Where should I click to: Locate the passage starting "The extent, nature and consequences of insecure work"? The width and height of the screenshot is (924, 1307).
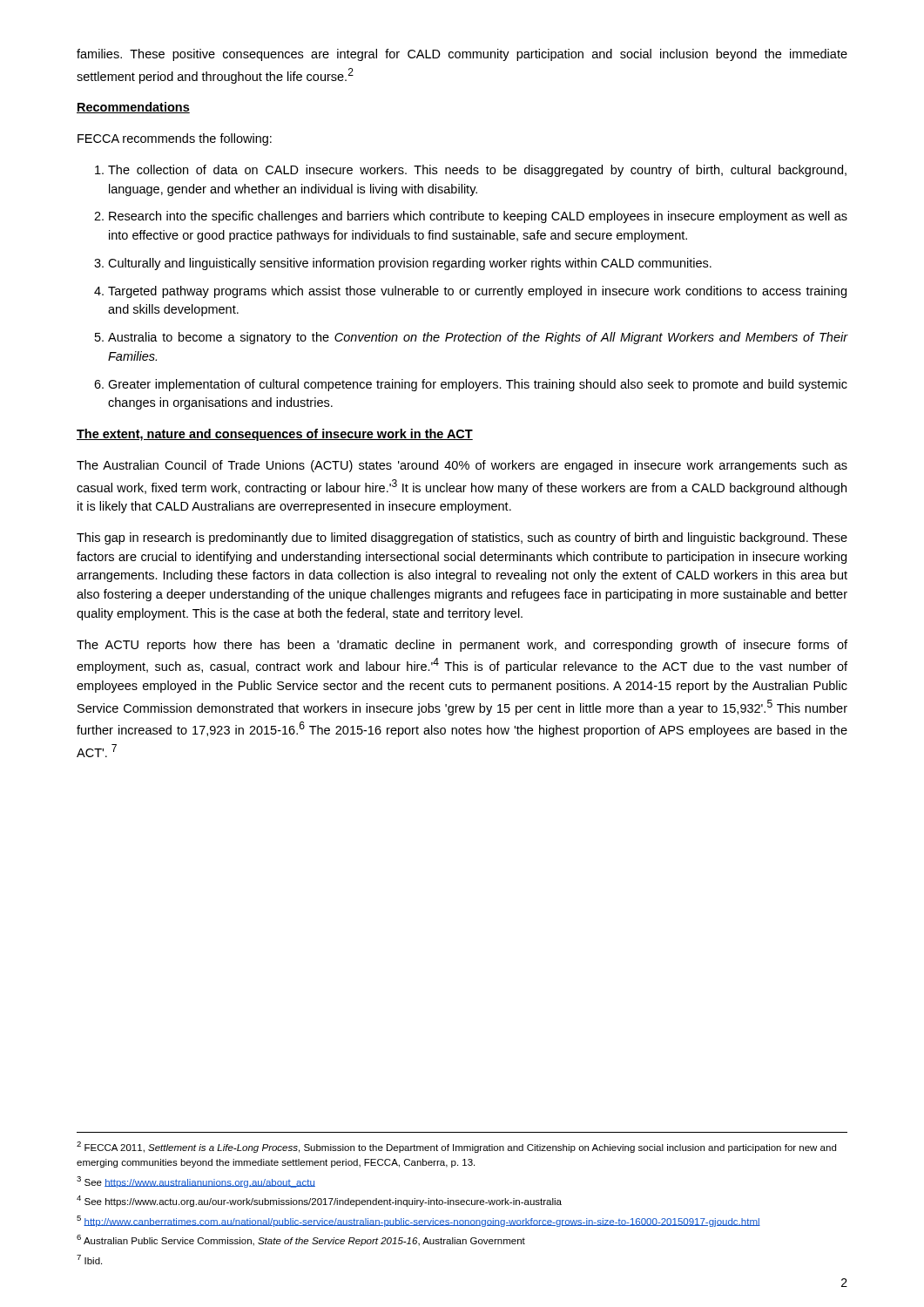[x=462, y=435]
